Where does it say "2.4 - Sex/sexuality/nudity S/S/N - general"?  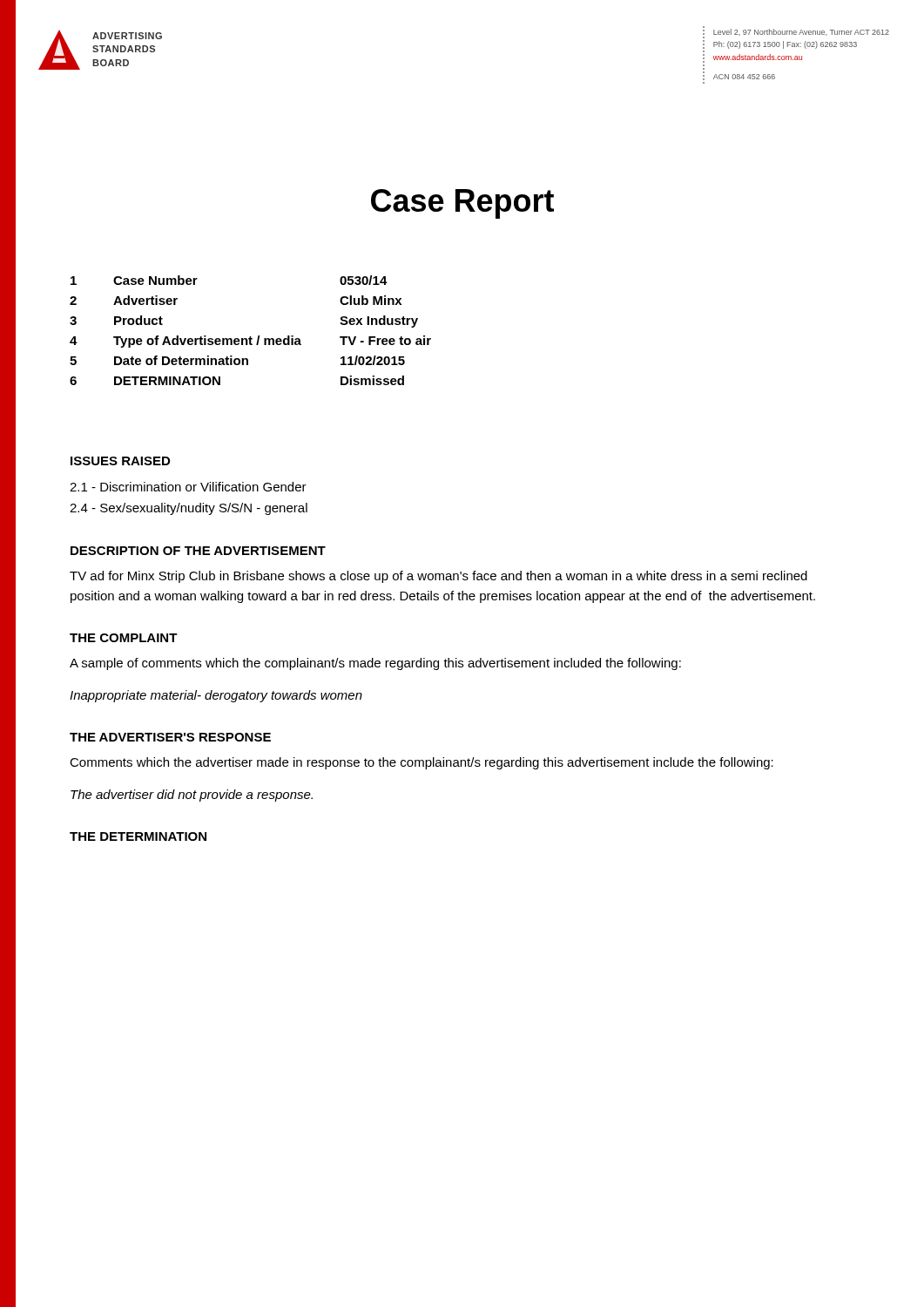[189, 508]
